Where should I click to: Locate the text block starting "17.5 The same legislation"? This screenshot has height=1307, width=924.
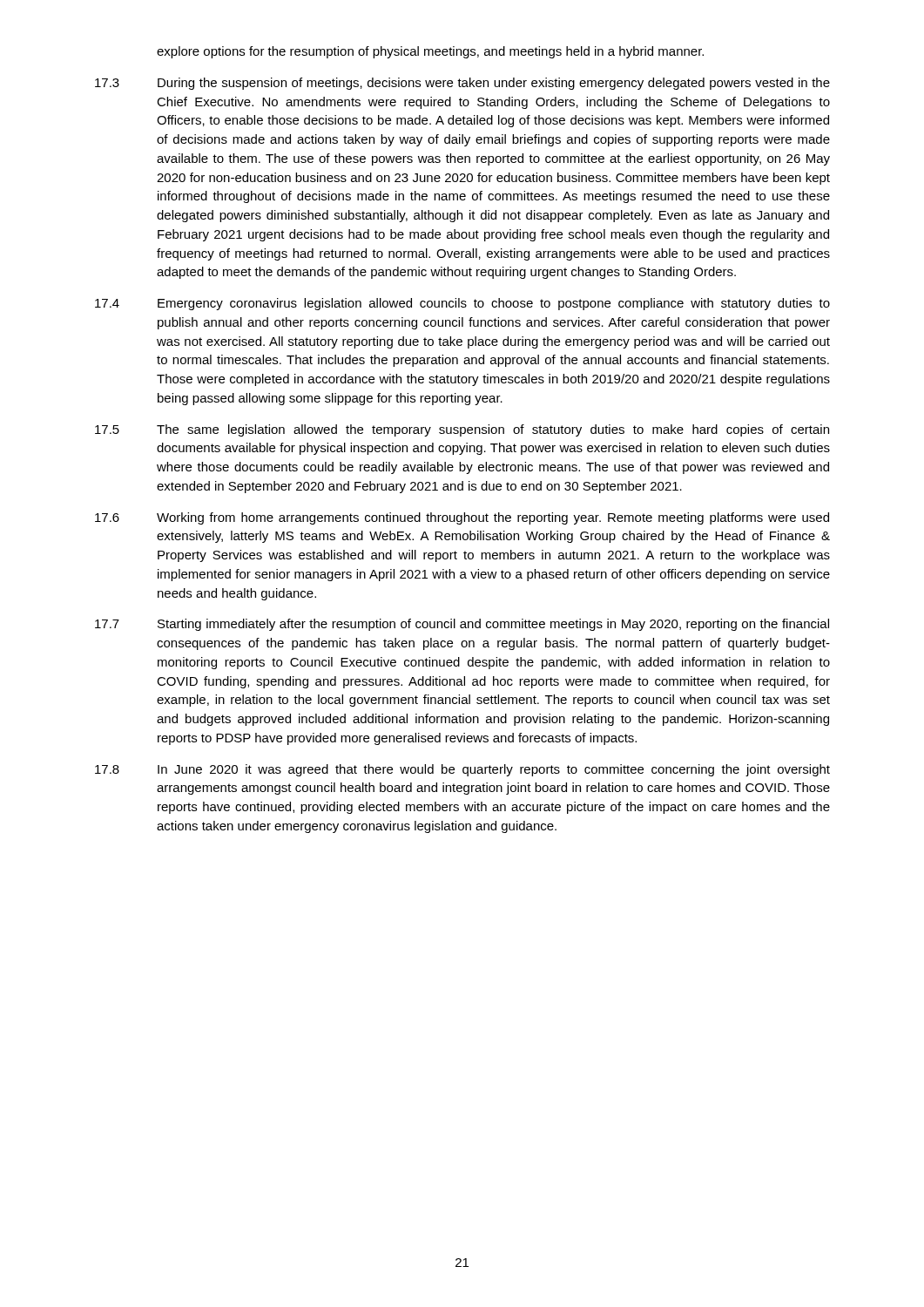pos(462,457)
